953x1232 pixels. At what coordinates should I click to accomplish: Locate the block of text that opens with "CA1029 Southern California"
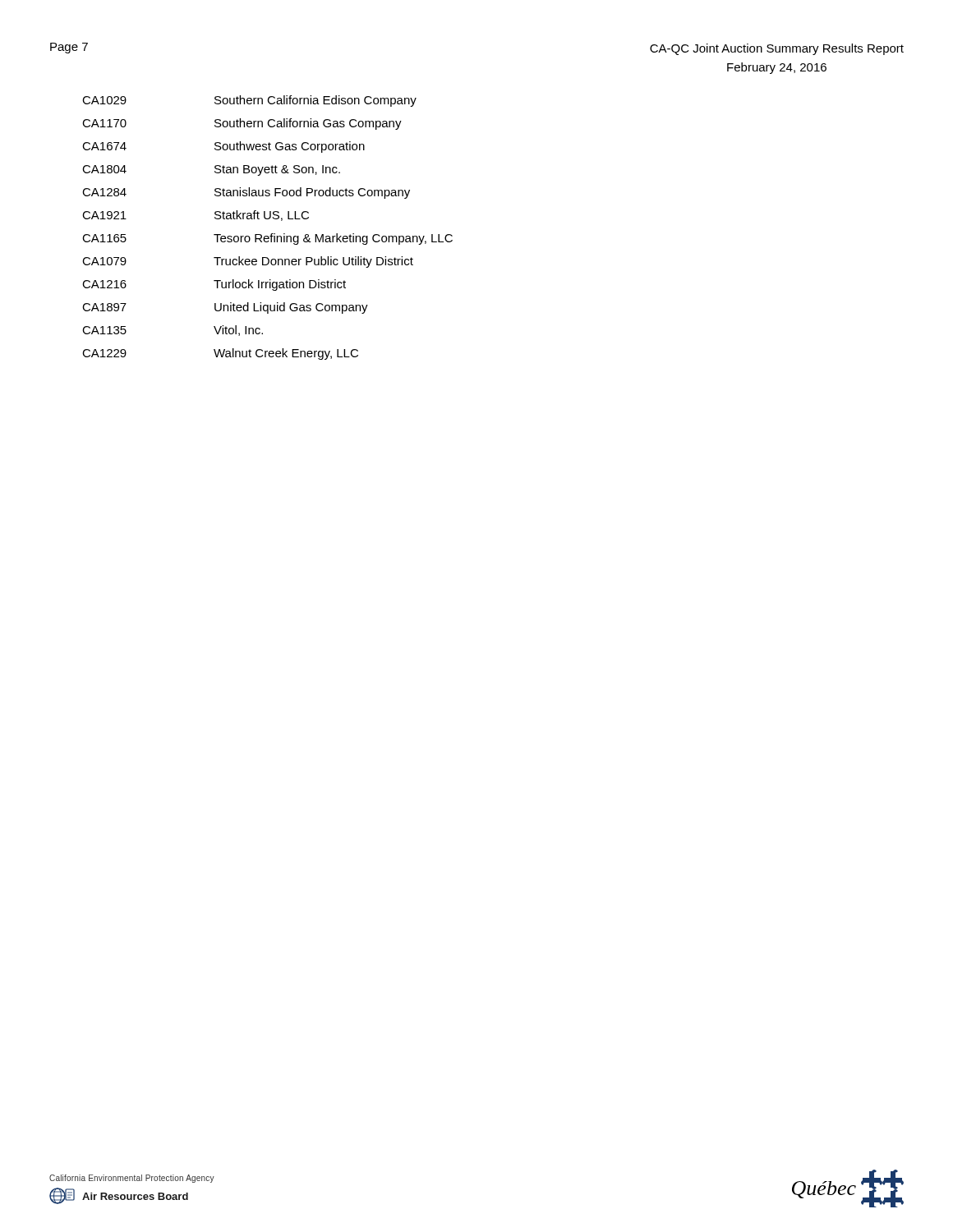pyautogui.click(x=249, y=101)
